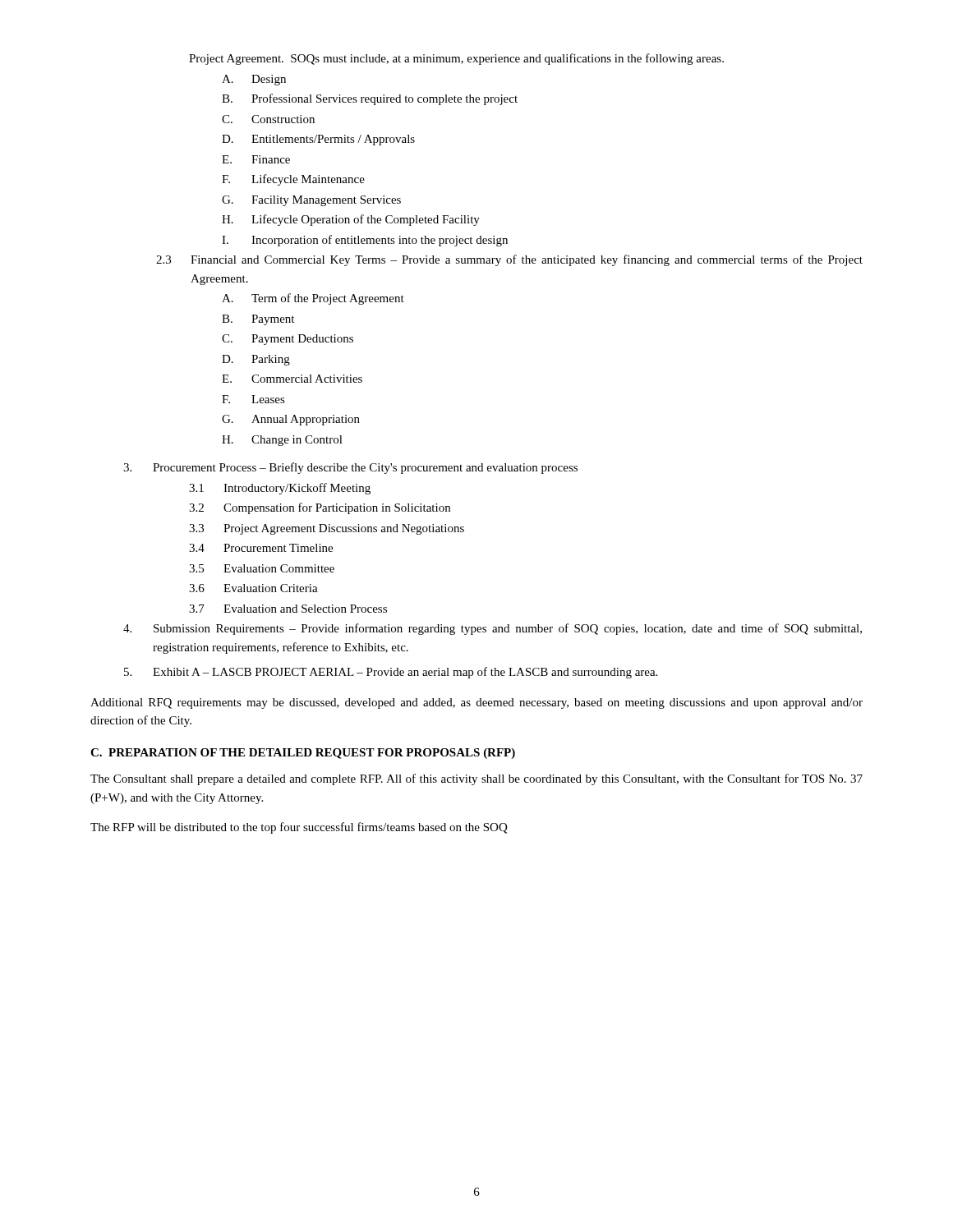953x1232 pixels.
Task: Find "C. Construction" on this page
Action: coord(268,119)
